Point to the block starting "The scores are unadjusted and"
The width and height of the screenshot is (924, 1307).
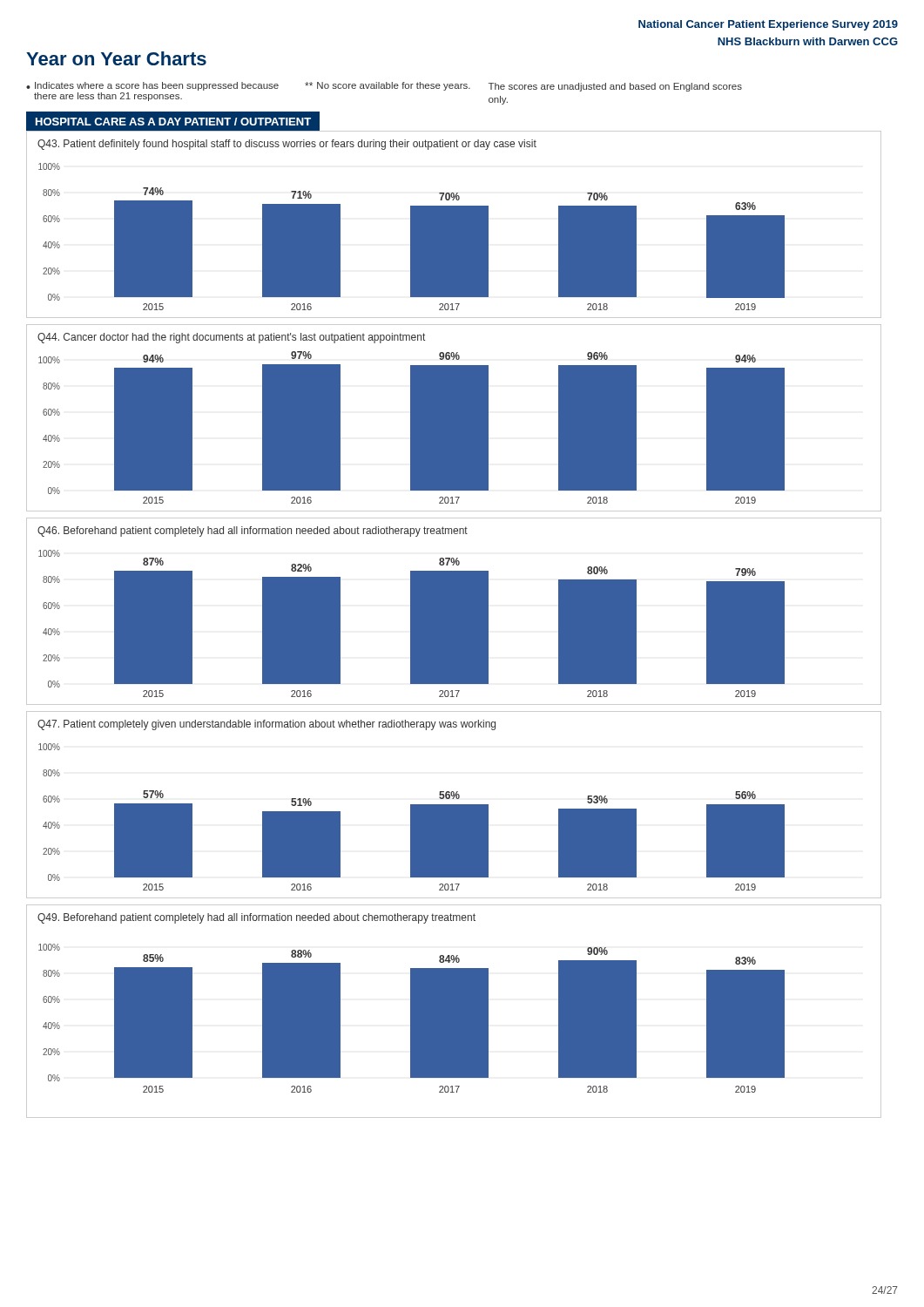[615, 93]
